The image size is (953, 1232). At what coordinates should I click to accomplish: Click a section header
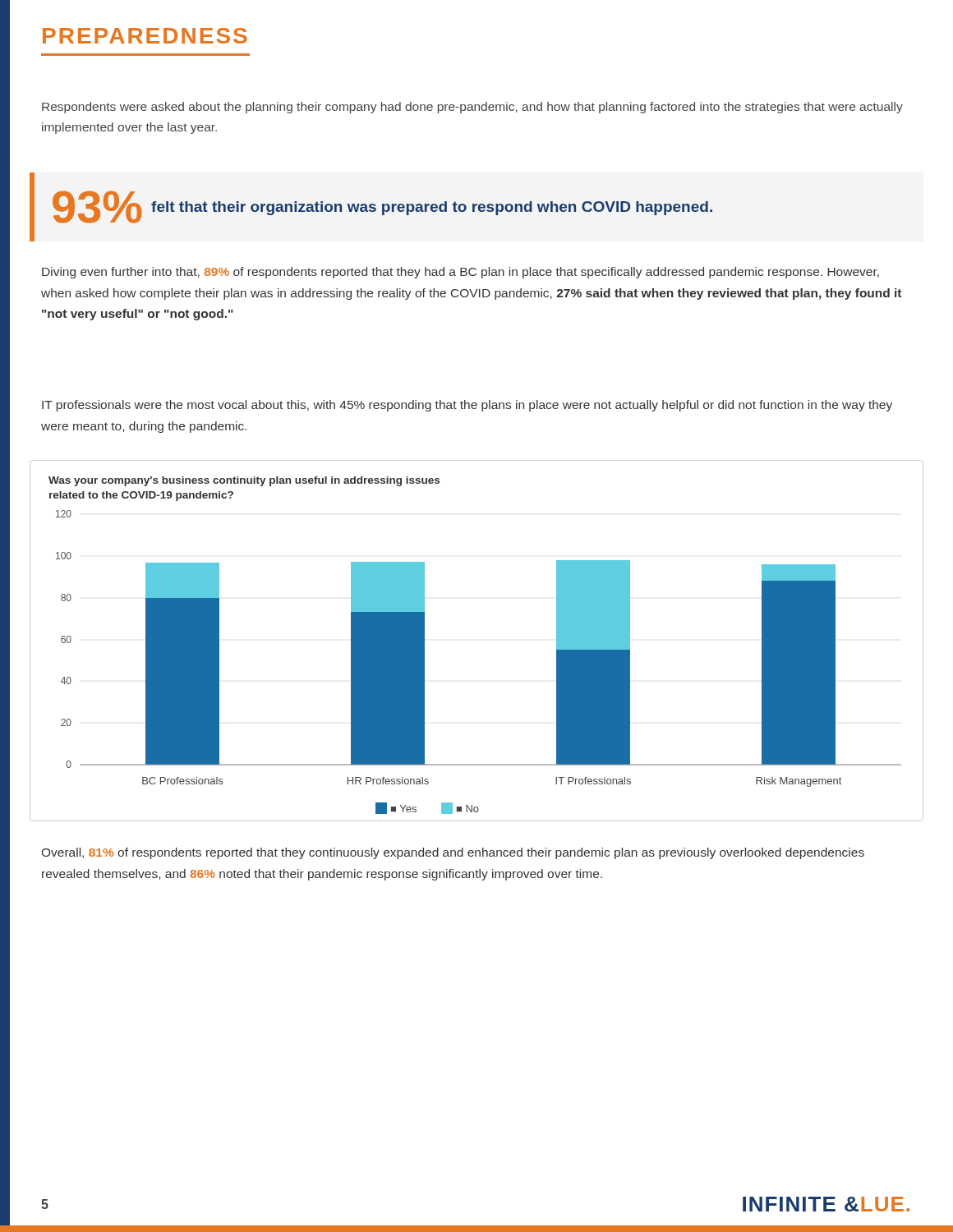coord(145,36)
